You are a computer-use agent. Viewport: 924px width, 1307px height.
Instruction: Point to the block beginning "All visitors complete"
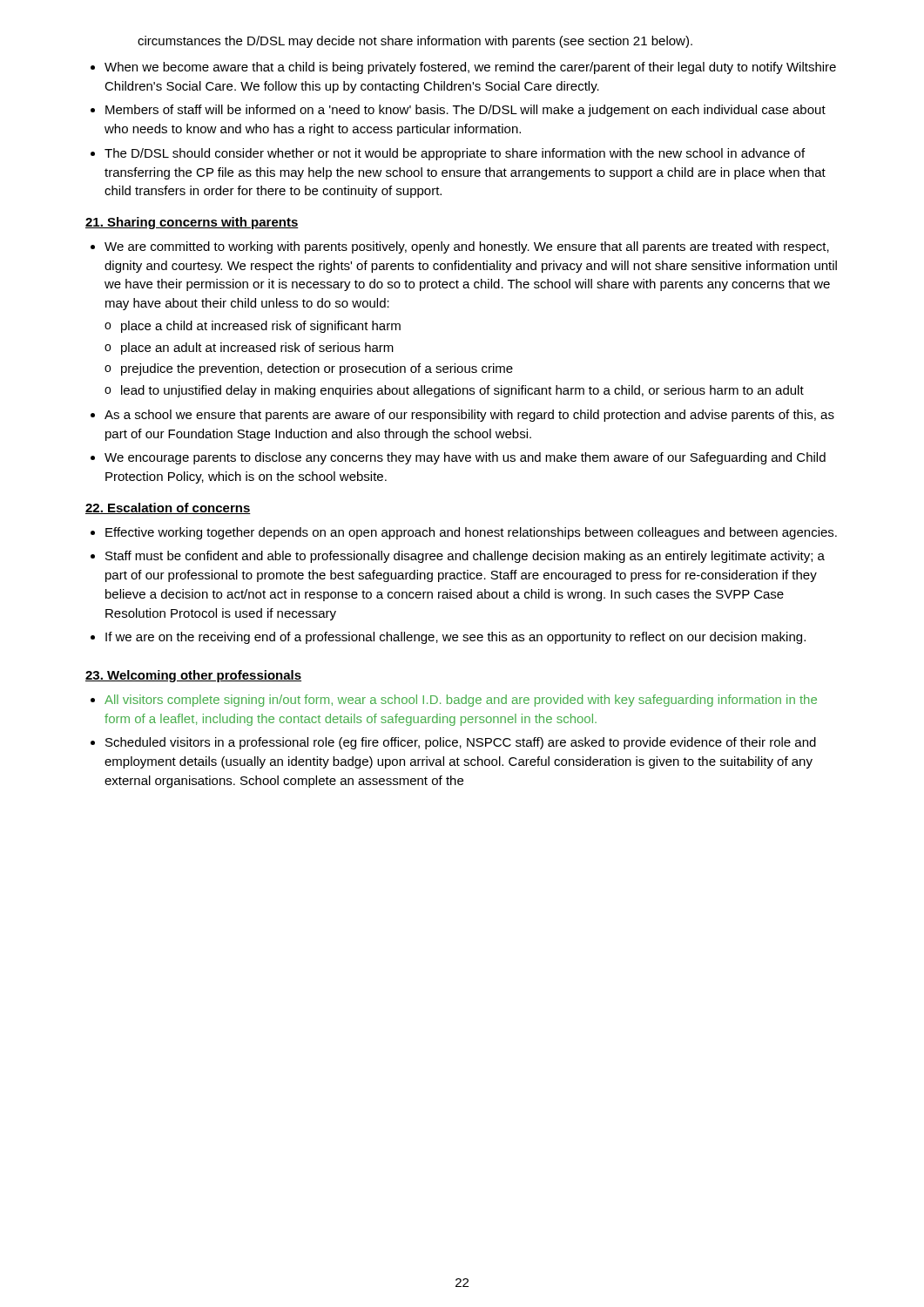472,709
